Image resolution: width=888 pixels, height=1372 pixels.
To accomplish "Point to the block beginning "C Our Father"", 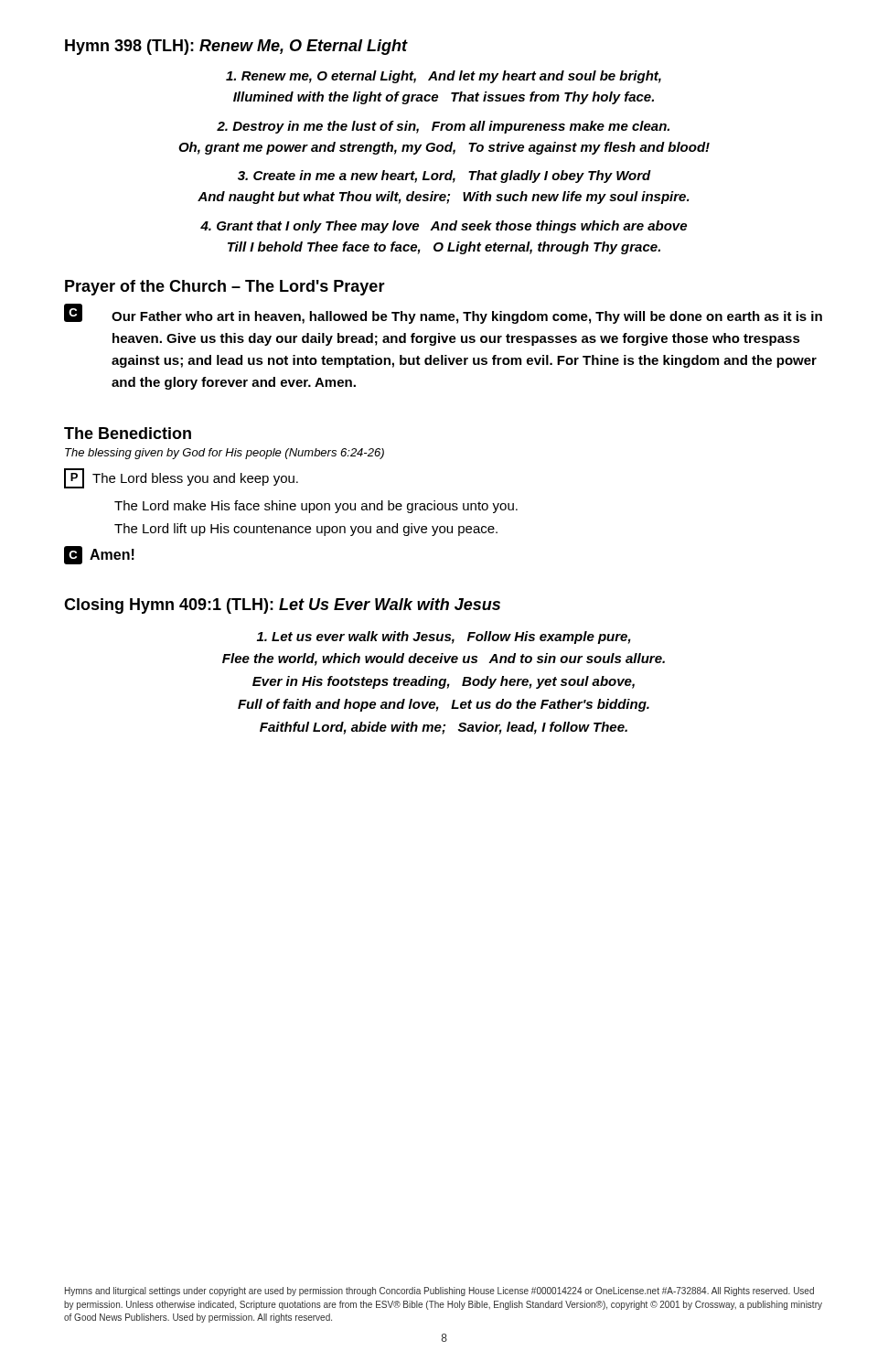I will click(x=444, y=348).
